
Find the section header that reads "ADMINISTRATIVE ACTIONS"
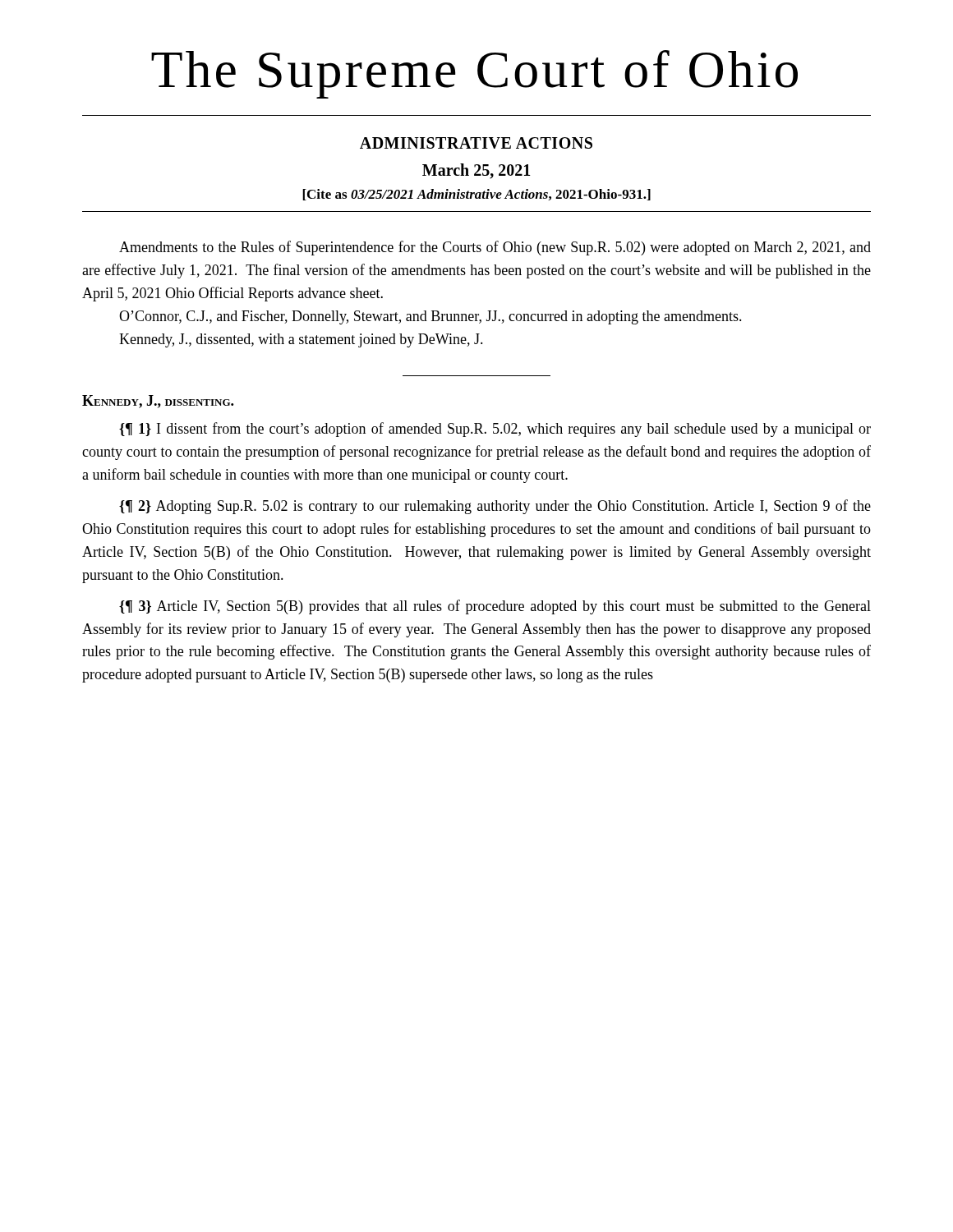click(476, 143)
